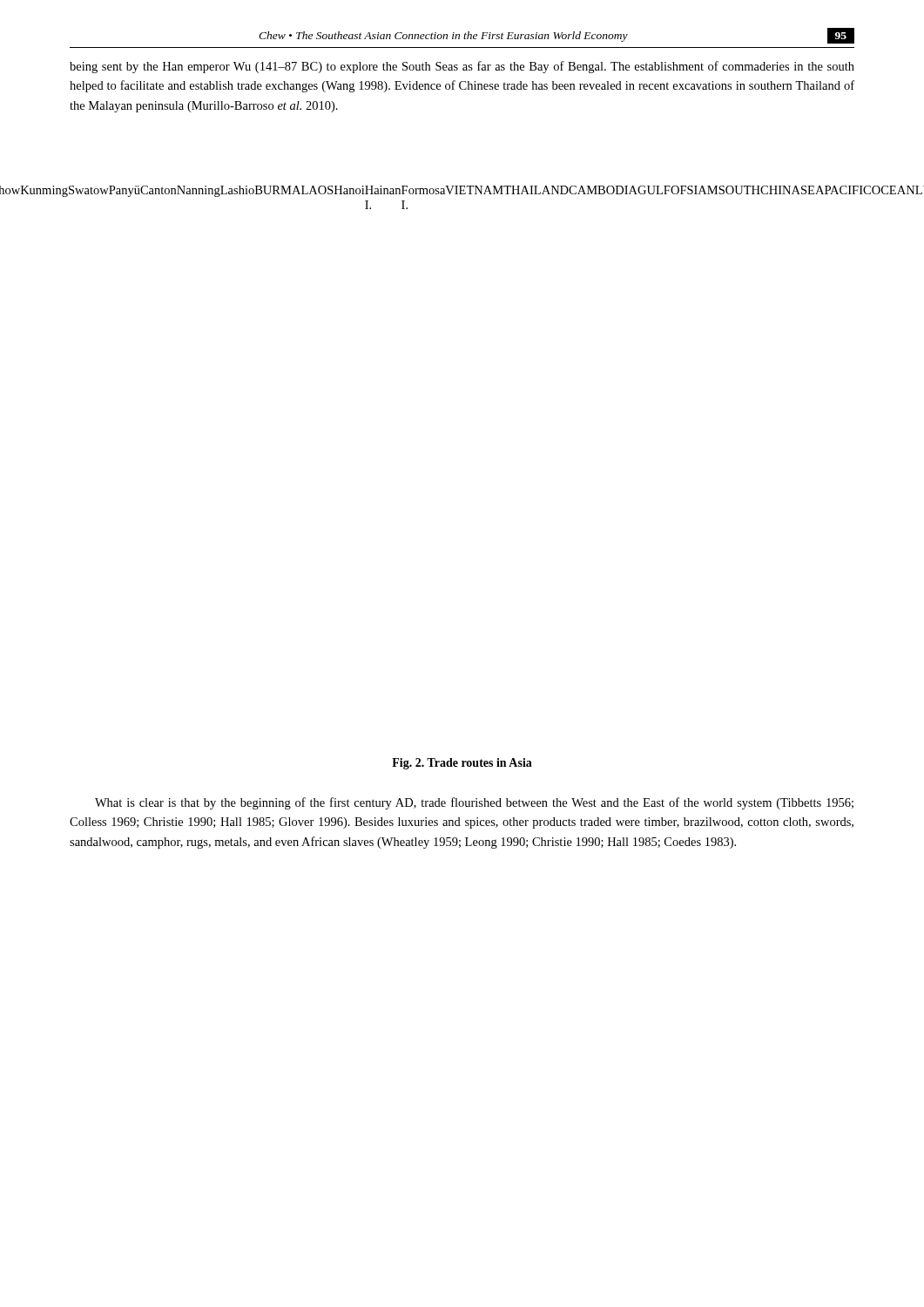The image size is (924, 1307).
Task: Find the caption on this page that starts "Fig. 2. Trade routes in"
Action: coord(462,763)
